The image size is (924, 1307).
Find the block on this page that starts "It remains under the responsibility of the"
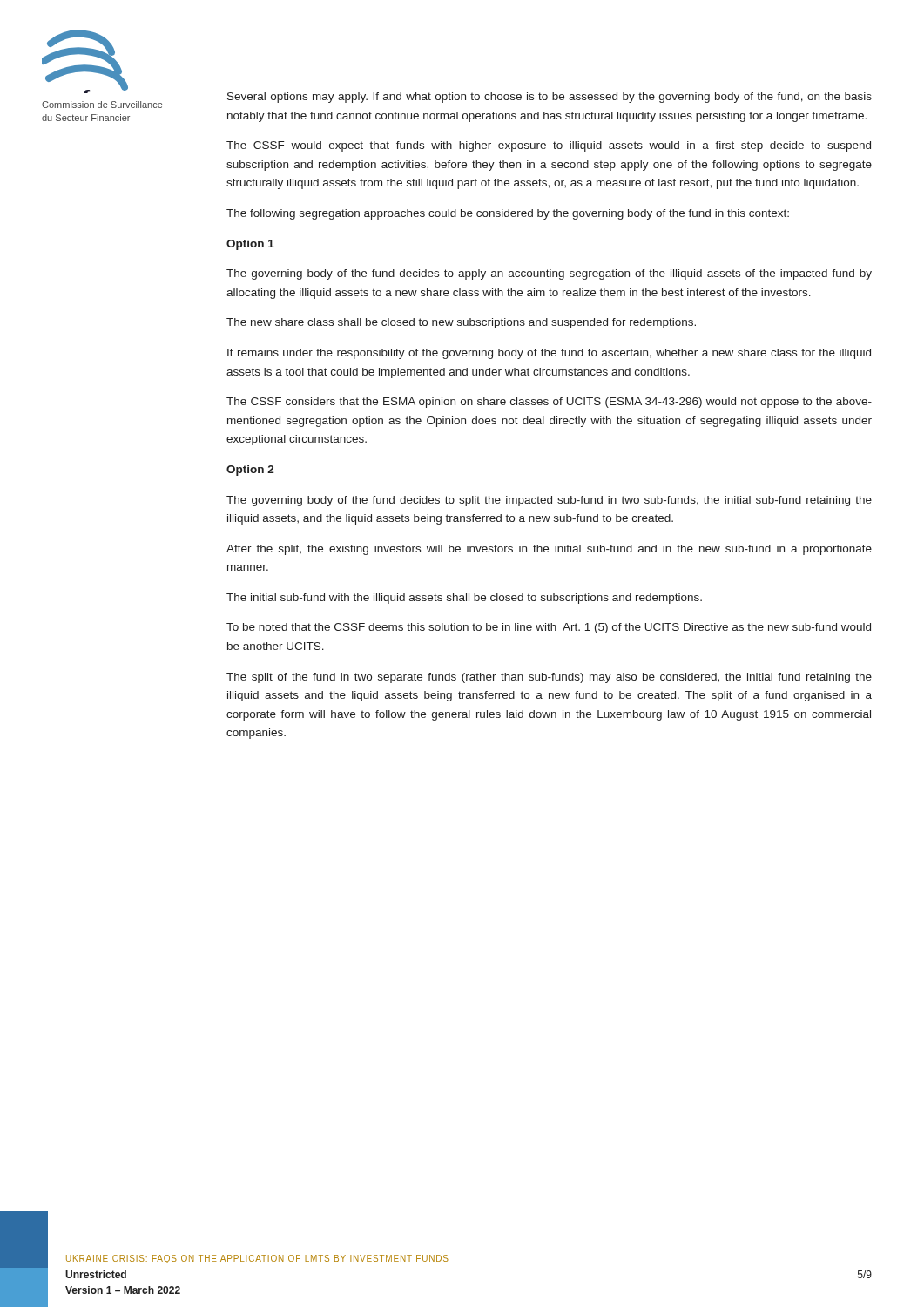tap(549, 362)
